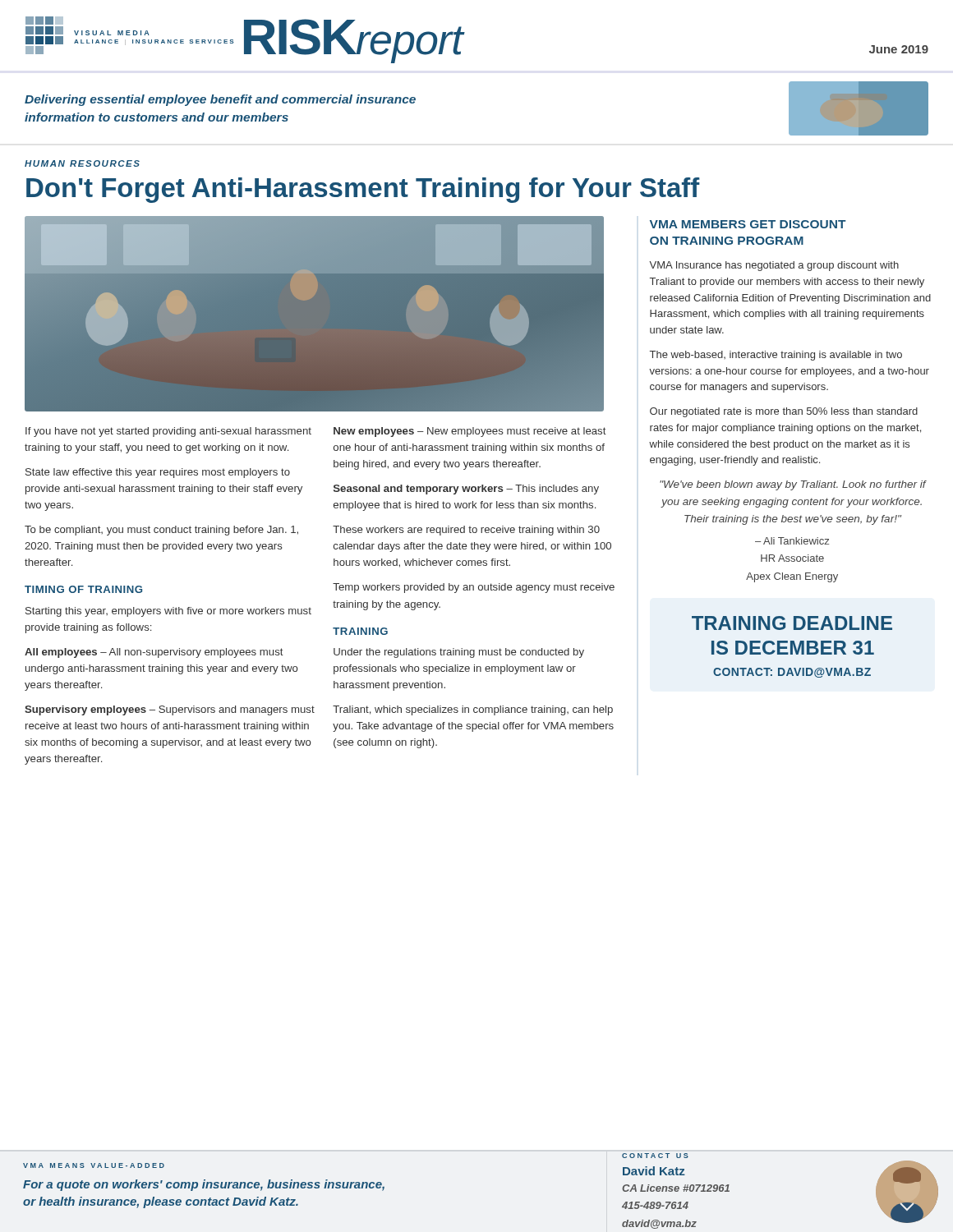Locate the text "HUMAN RESOURCES"
953x1232 pixels.
(x=83, y=163)
